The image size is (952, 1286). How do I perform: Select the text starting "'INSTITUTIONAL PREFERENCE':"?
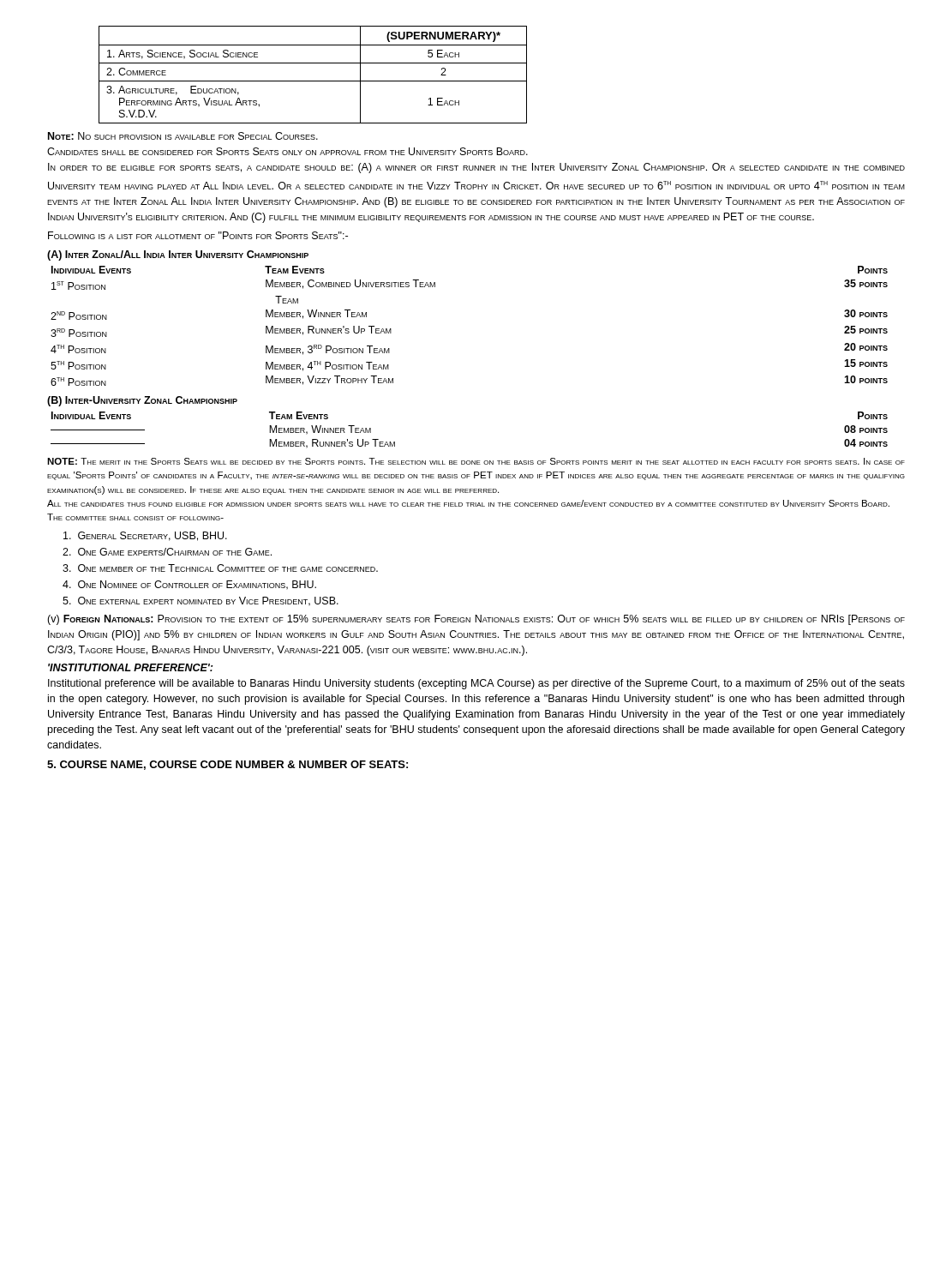[x=130, y=667]
